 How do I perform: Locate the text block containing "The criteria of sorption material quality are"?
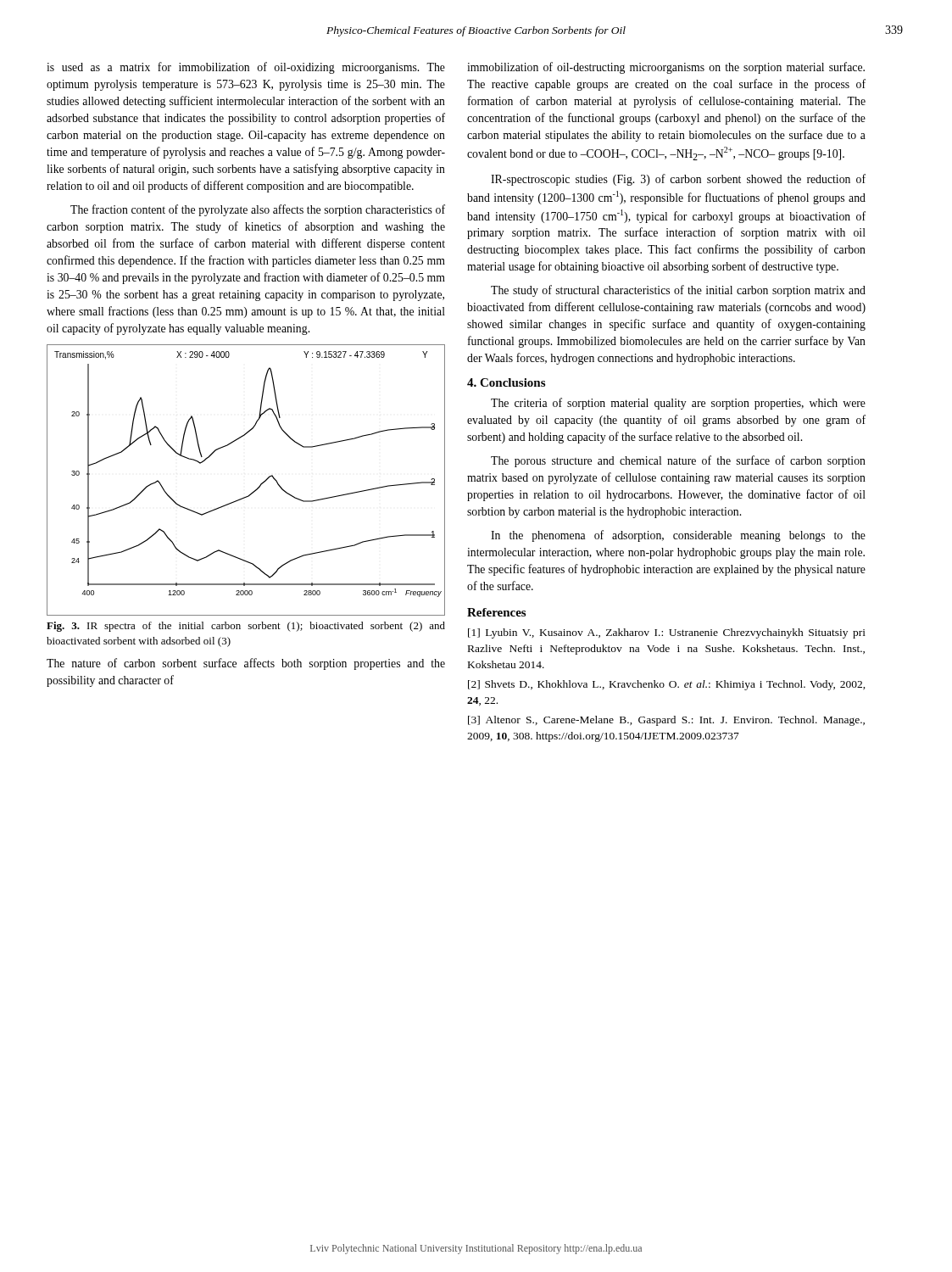666,420
